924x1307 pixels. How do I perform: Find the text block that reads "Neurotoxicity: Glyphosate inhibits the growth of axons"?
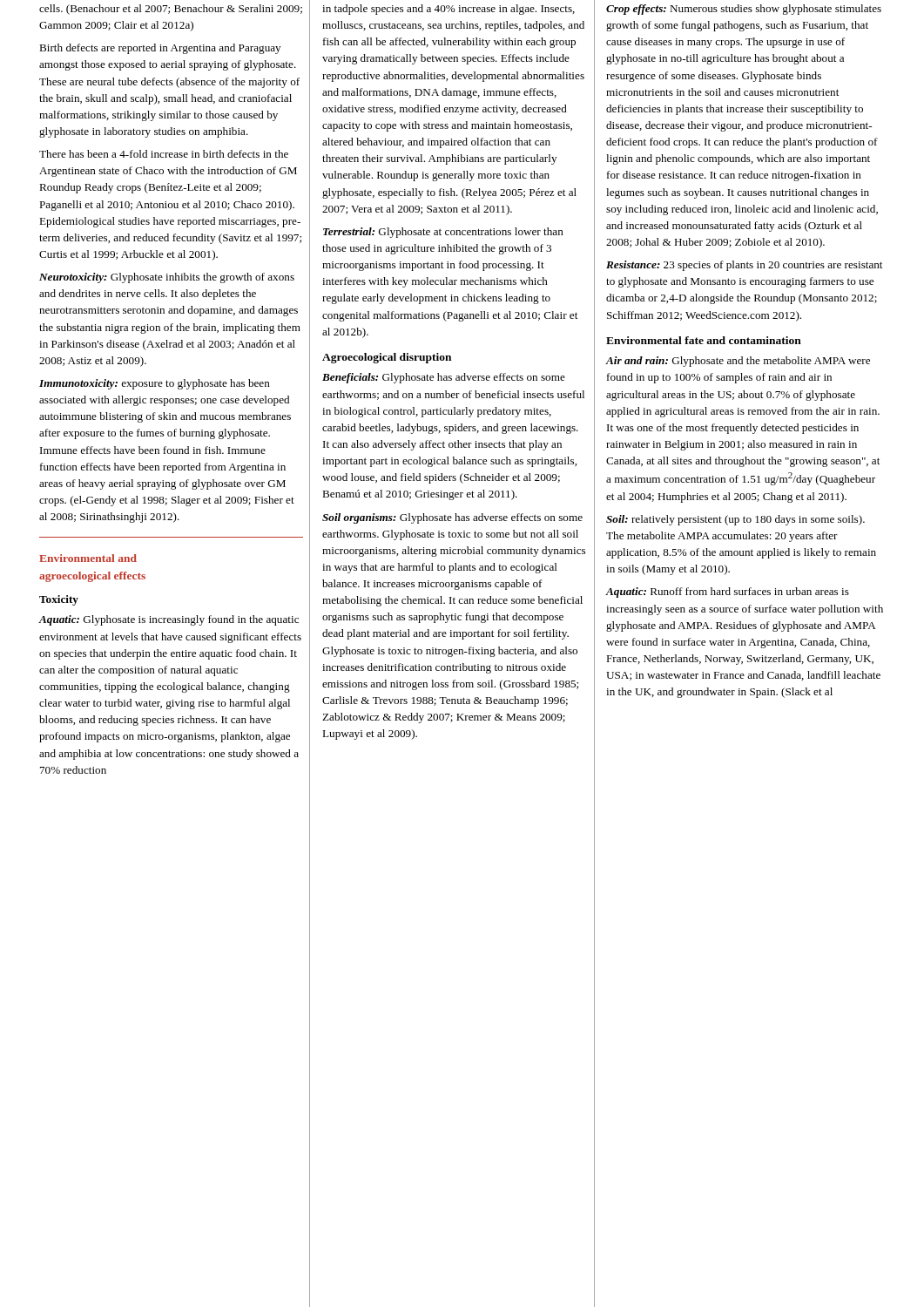coord(171,319)
